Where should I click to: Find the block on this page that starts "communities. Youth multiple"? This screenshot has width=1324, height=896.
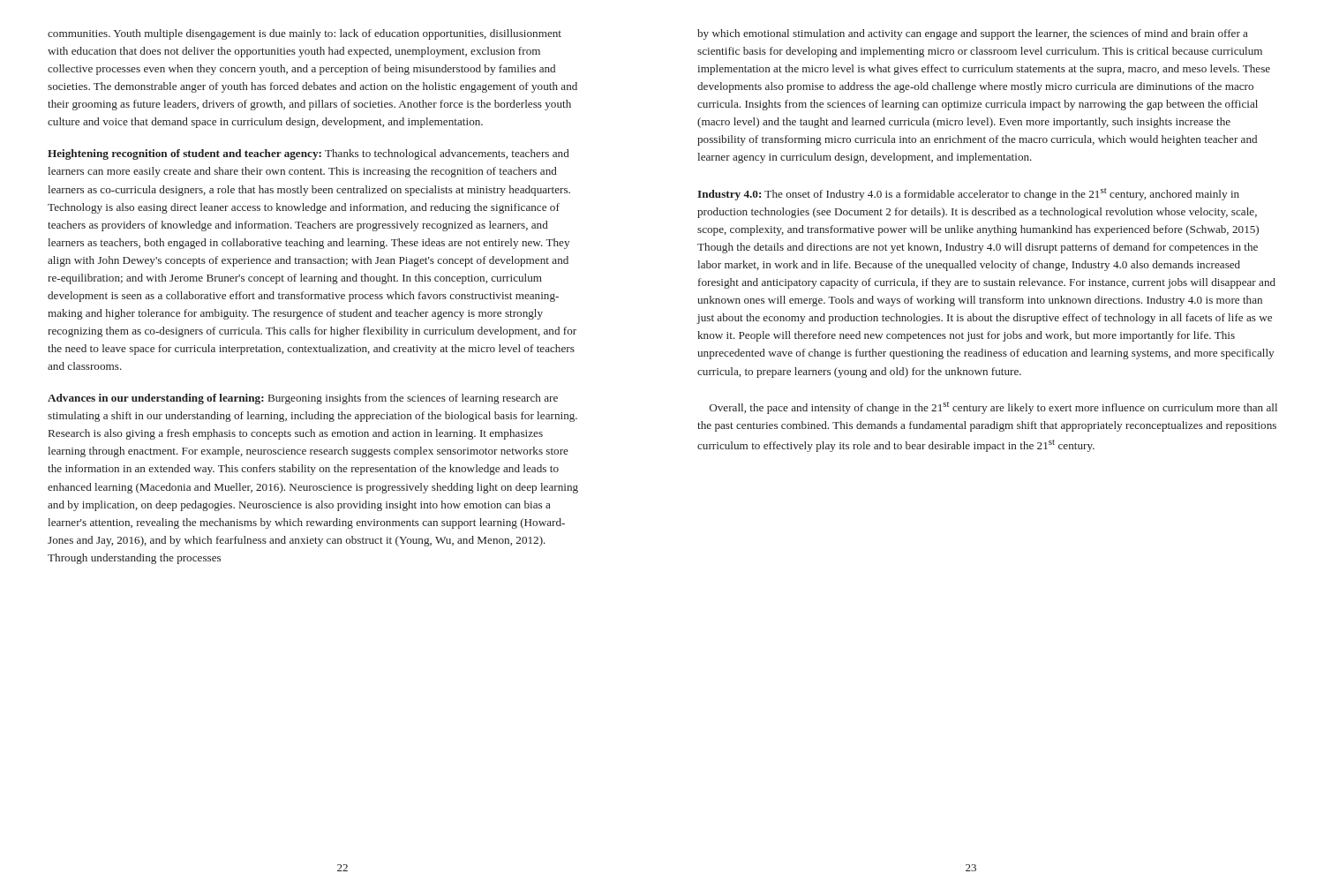pyautogui.click(x=313, y=77)
